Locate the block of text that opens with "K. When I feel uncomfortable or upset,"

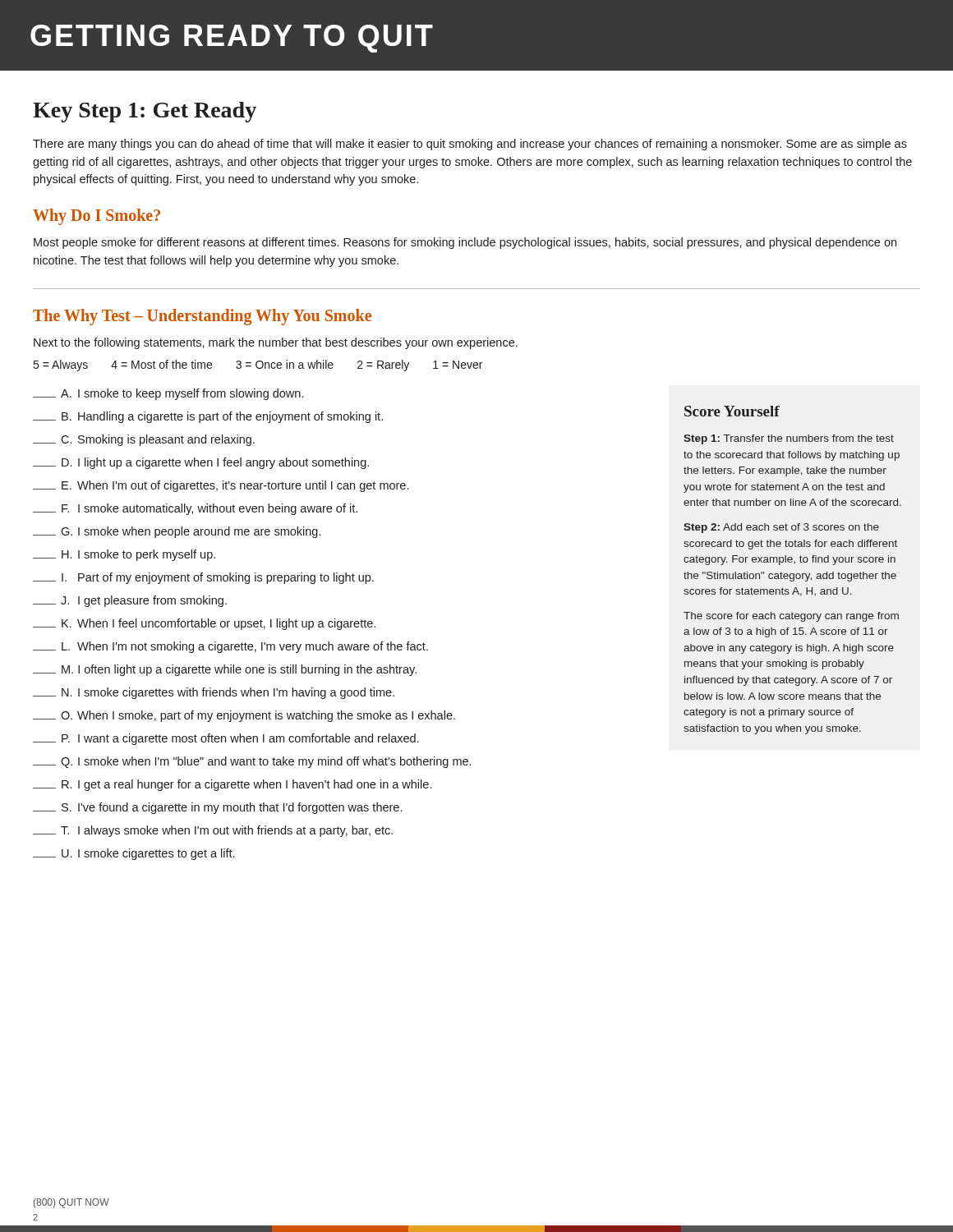point(339,624)
